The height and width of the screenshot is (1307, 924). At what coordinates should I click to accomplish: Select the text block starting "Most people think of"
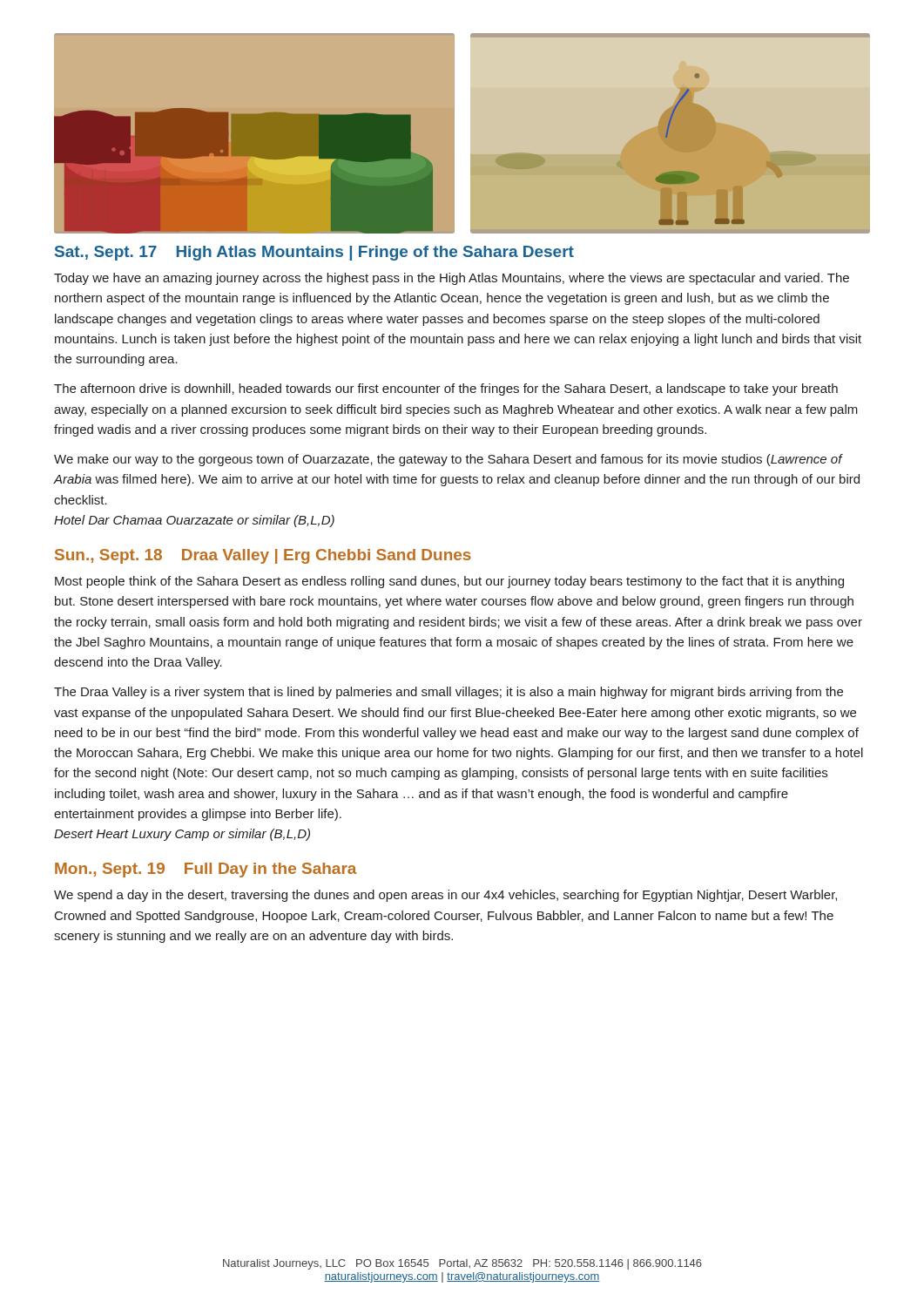click(458, 621)
